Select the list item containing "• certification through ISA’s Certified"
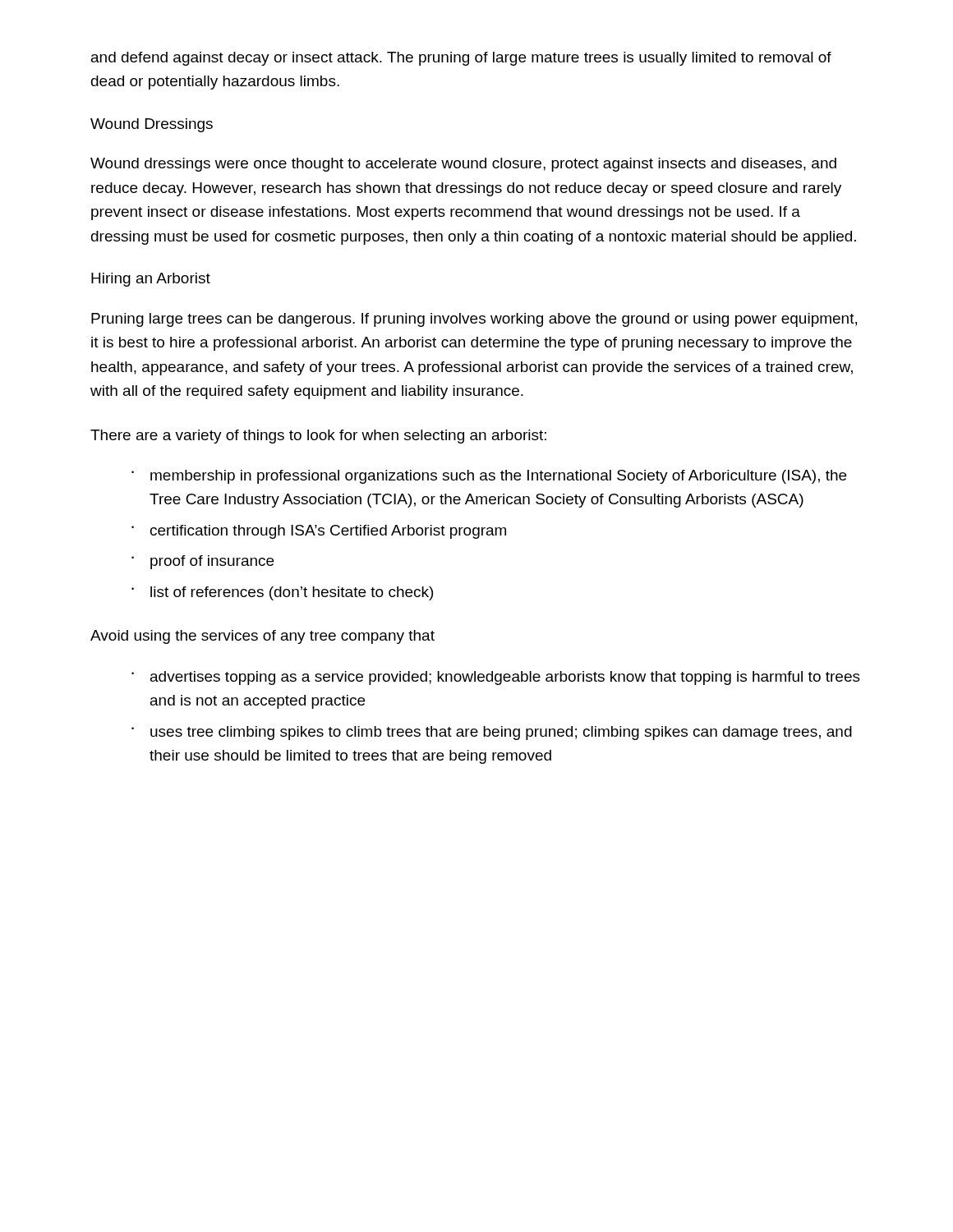 pyautogui.click(x=319, y=530)
